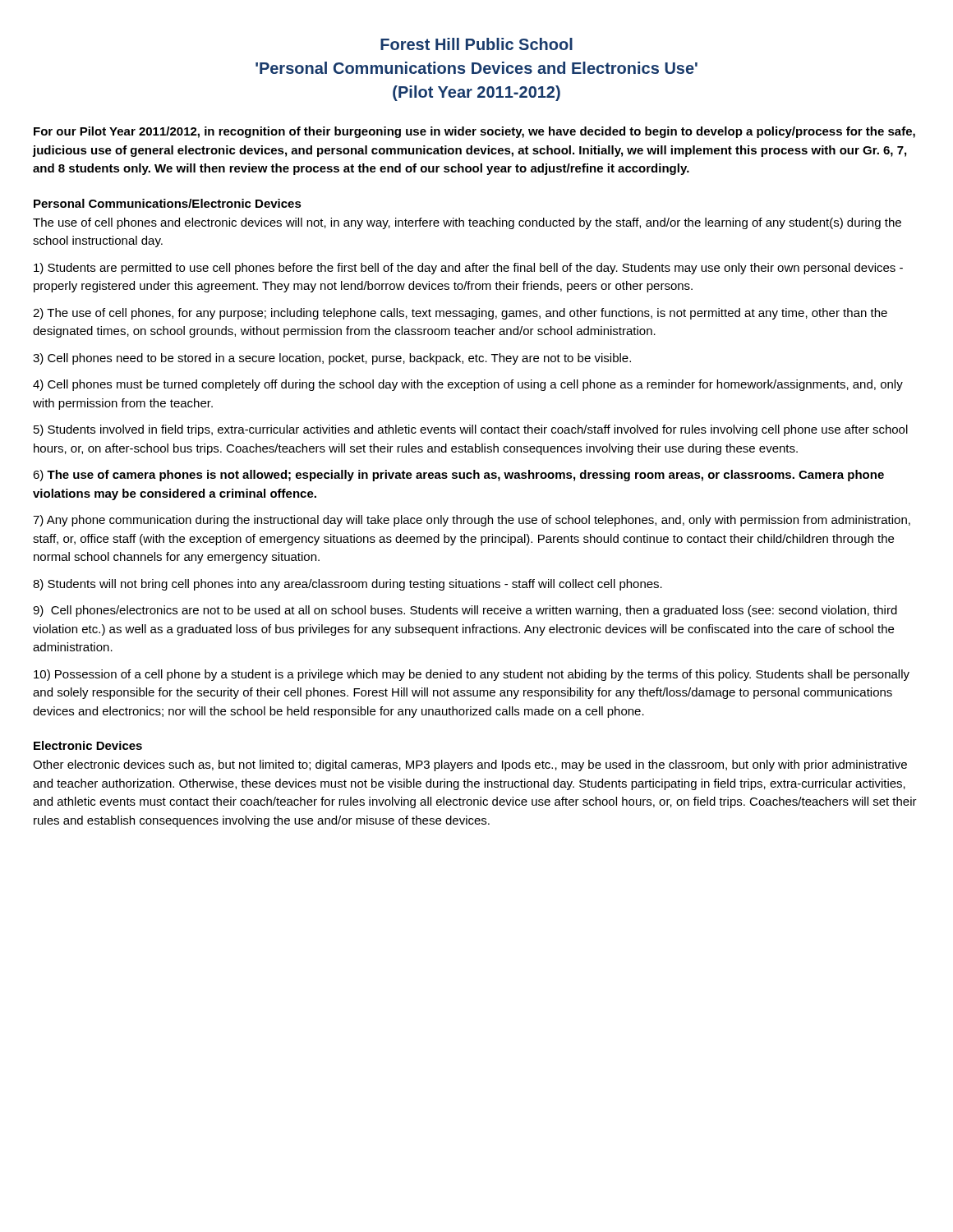Where is the passage that starts "Other electronic devices such"?
953x1232 pixels.
[x=475, y=792]
